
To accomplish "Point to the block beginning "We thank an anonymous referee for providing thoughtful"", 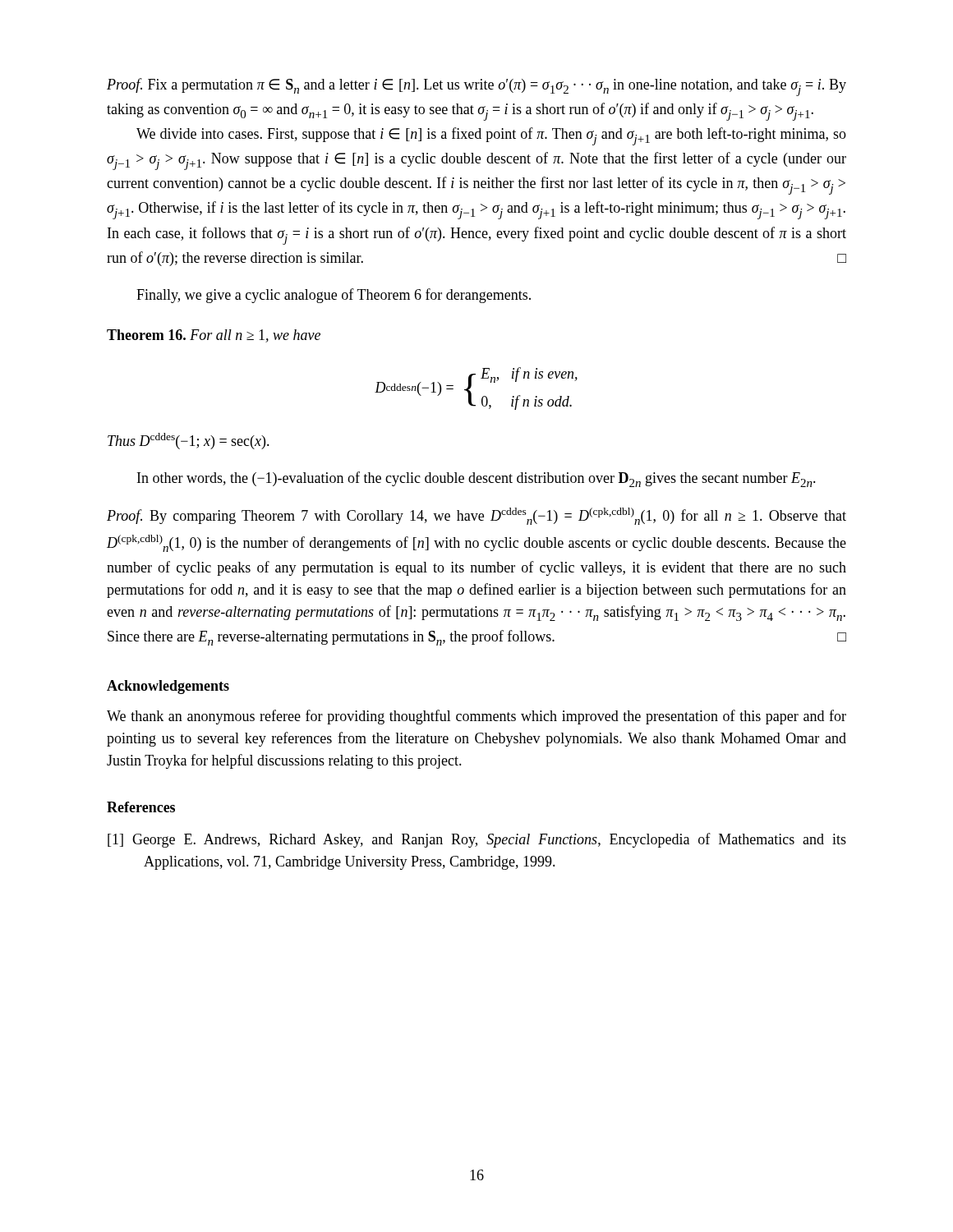I will click(476, 739).
